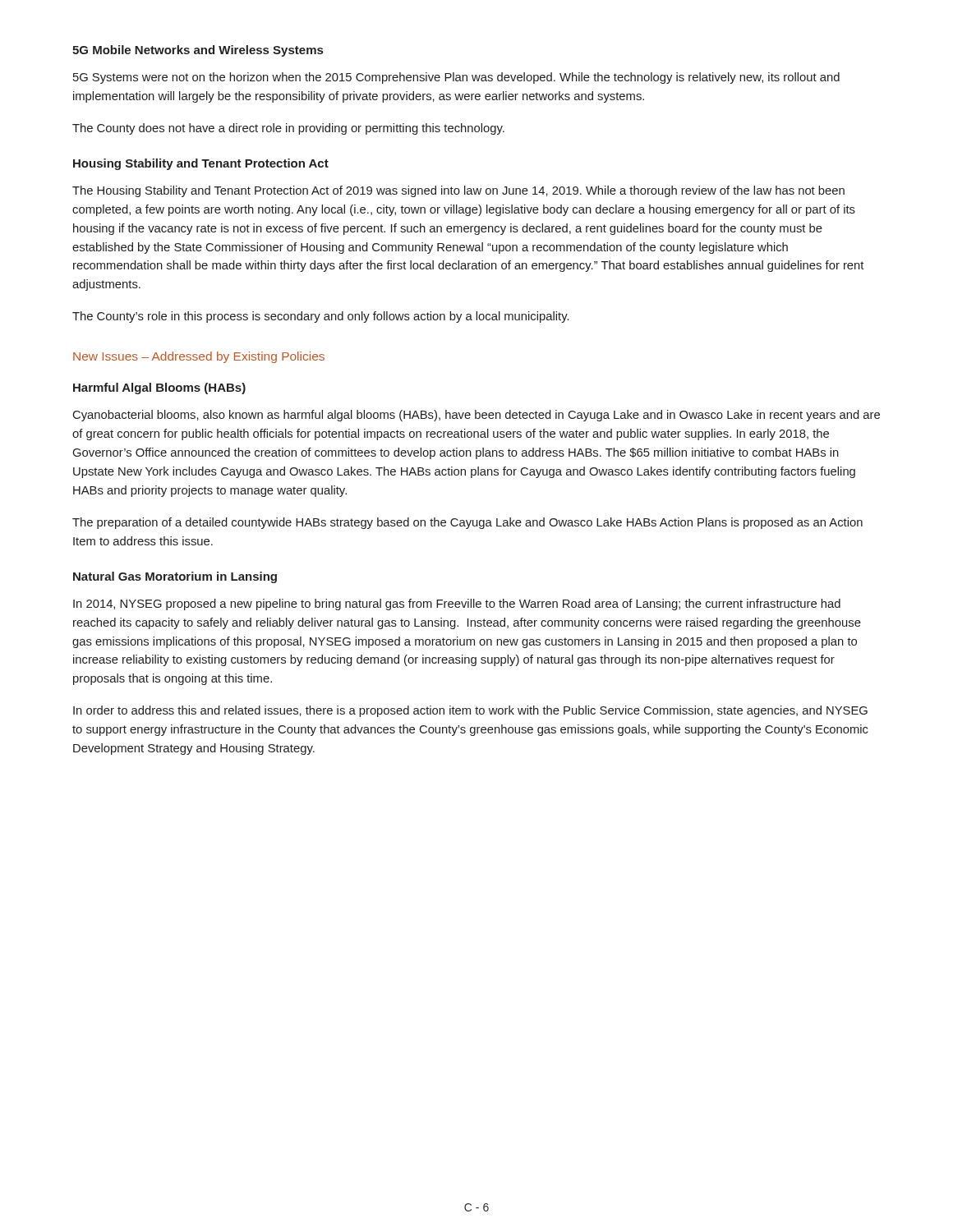
Task: Locate the text block that says "5G Systems were not on the"
Action: (456, 87)
